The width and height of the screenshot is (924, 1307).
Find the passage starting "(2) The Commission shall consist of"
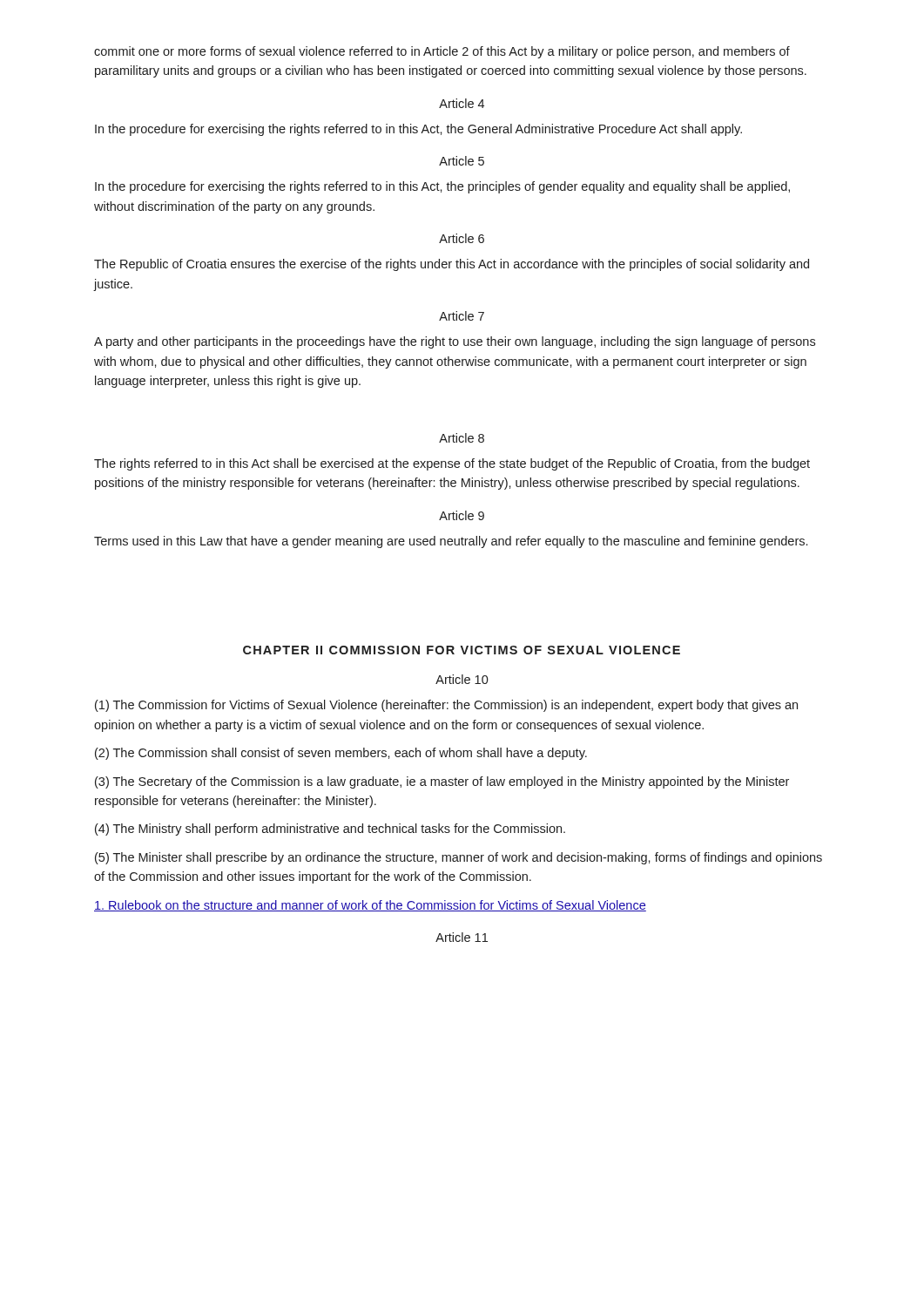point(462,753)
